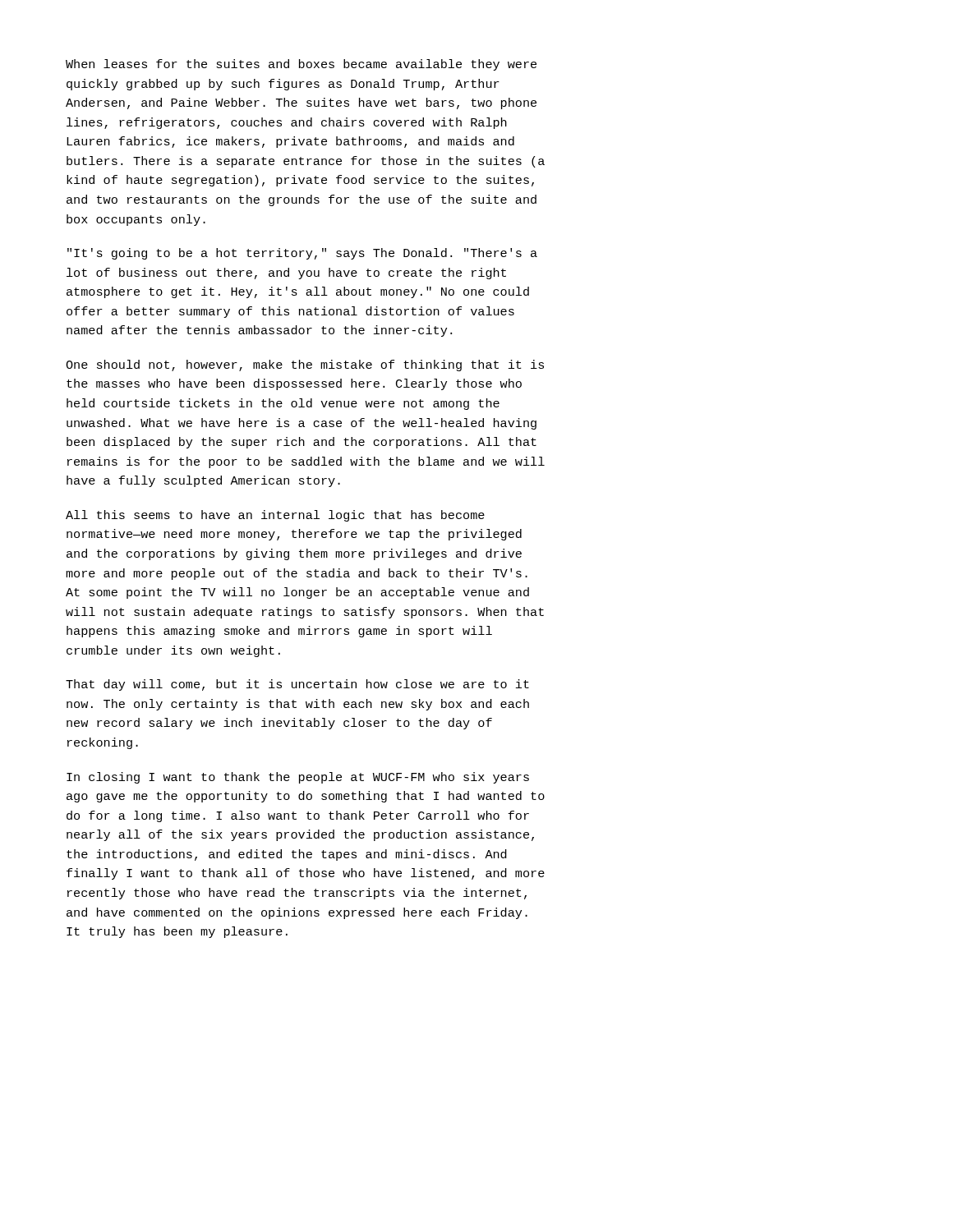Find the text block with the text ""It's going to be a hot"
953x1232 pixels.
pos(302,293)
